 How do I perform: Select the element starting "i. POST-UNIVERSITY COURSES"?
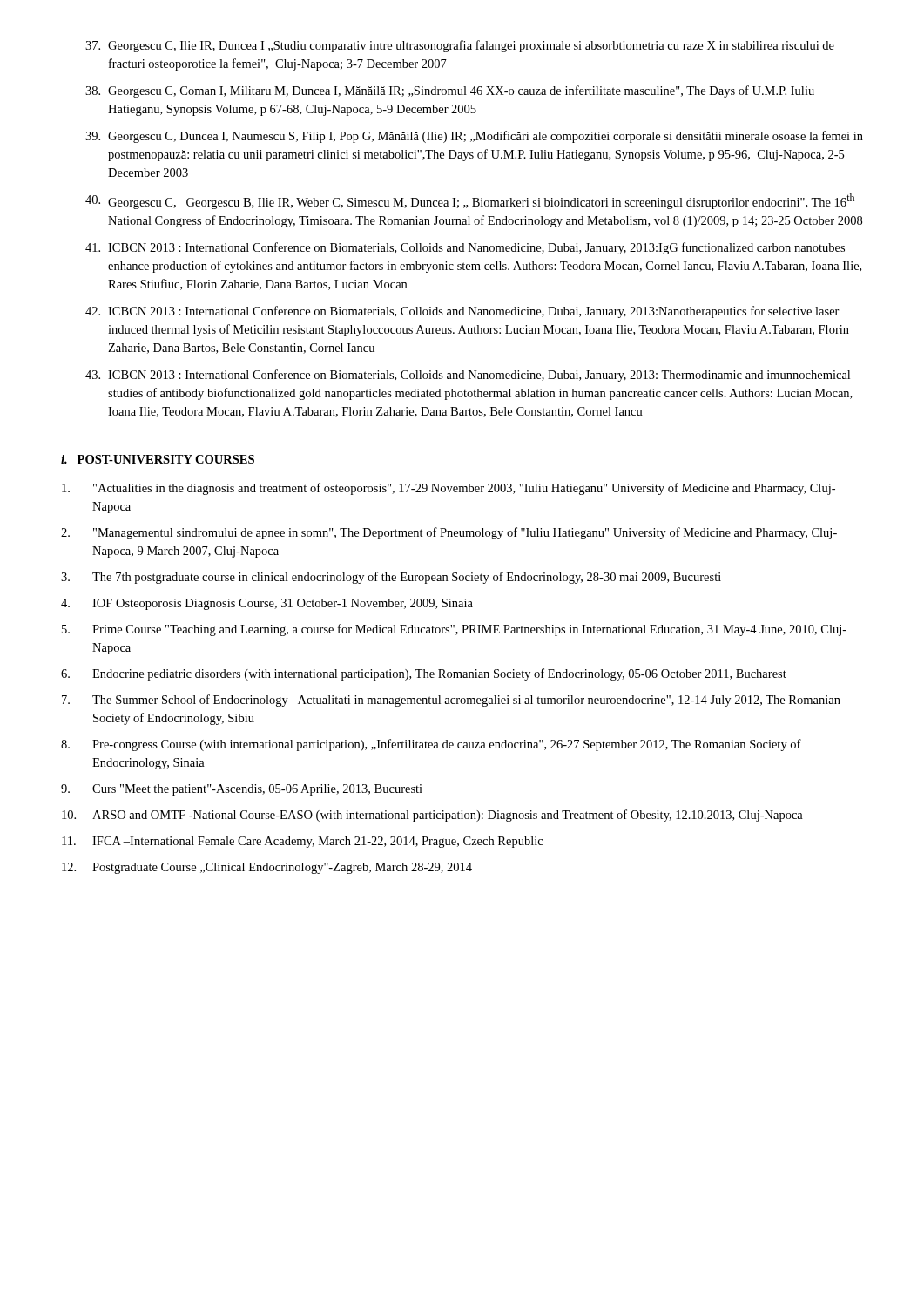click(158, 459)
